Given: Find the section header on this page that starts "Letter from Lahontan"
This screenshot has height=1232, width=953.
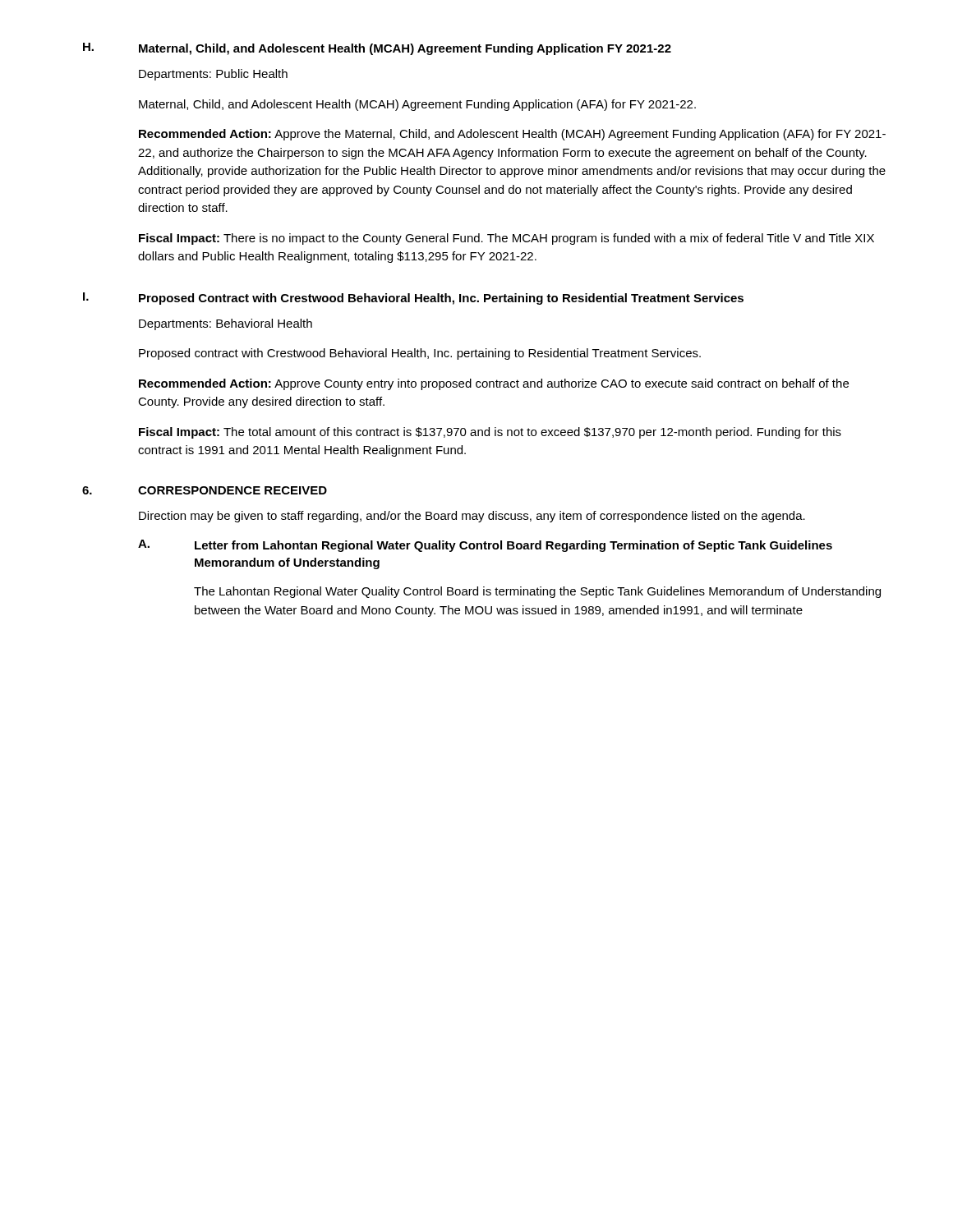Looking at the screenshot, I should click(x=513, y=554).
